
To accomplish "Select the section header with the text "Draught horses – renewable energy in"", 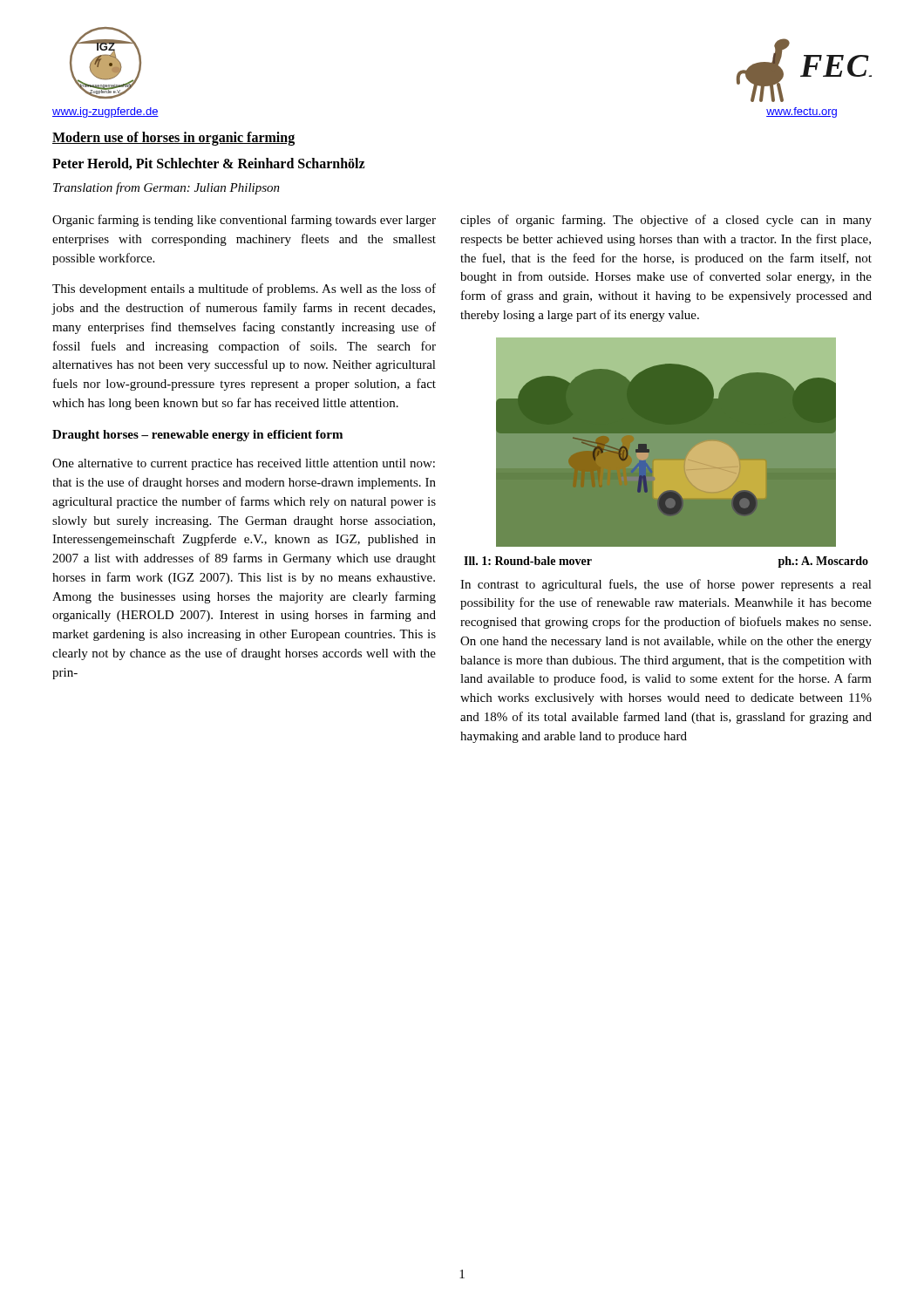I will pyautogui.click(x=198, y=434).
